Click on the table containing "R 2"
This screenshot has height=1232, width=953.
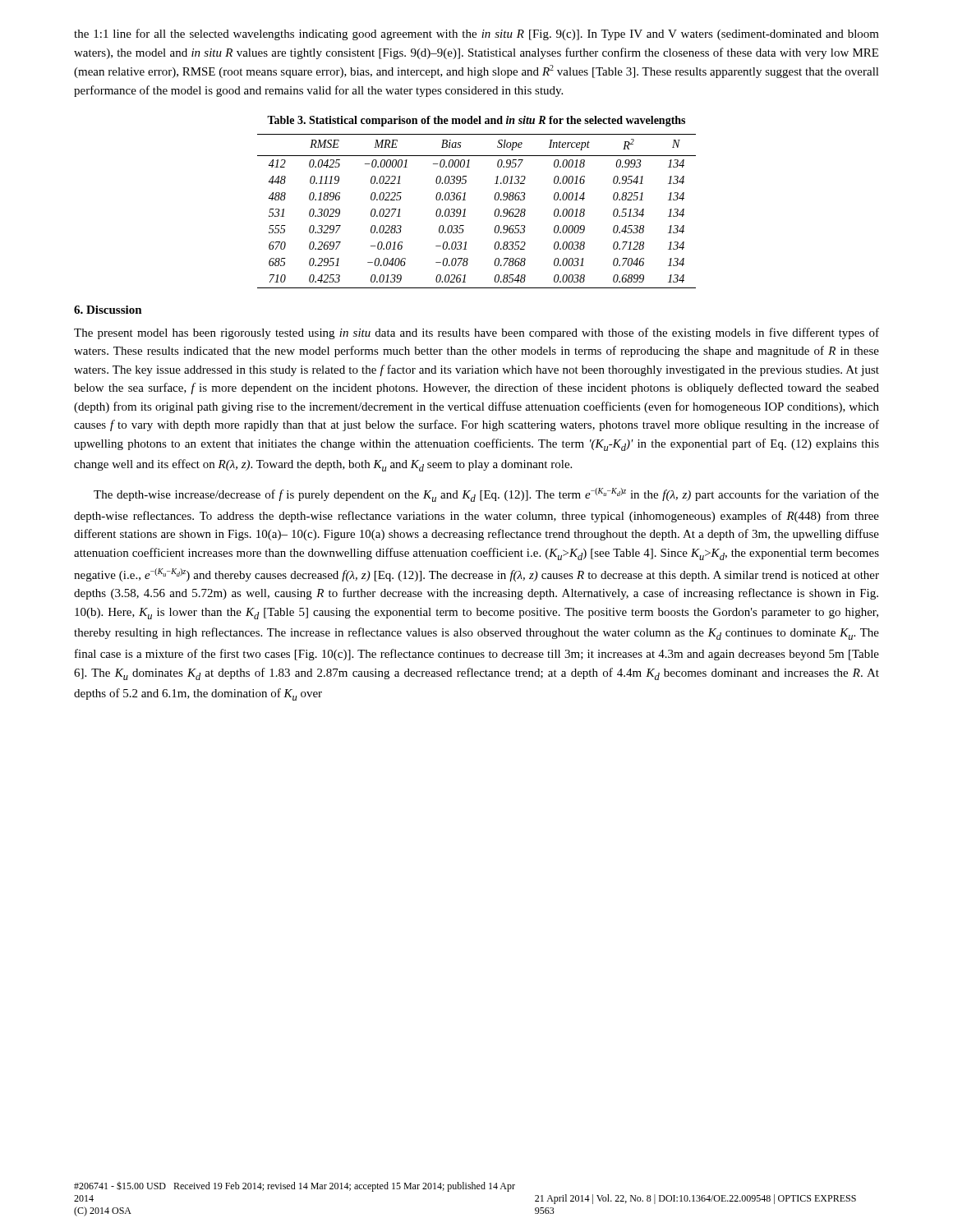click(476, 211)
